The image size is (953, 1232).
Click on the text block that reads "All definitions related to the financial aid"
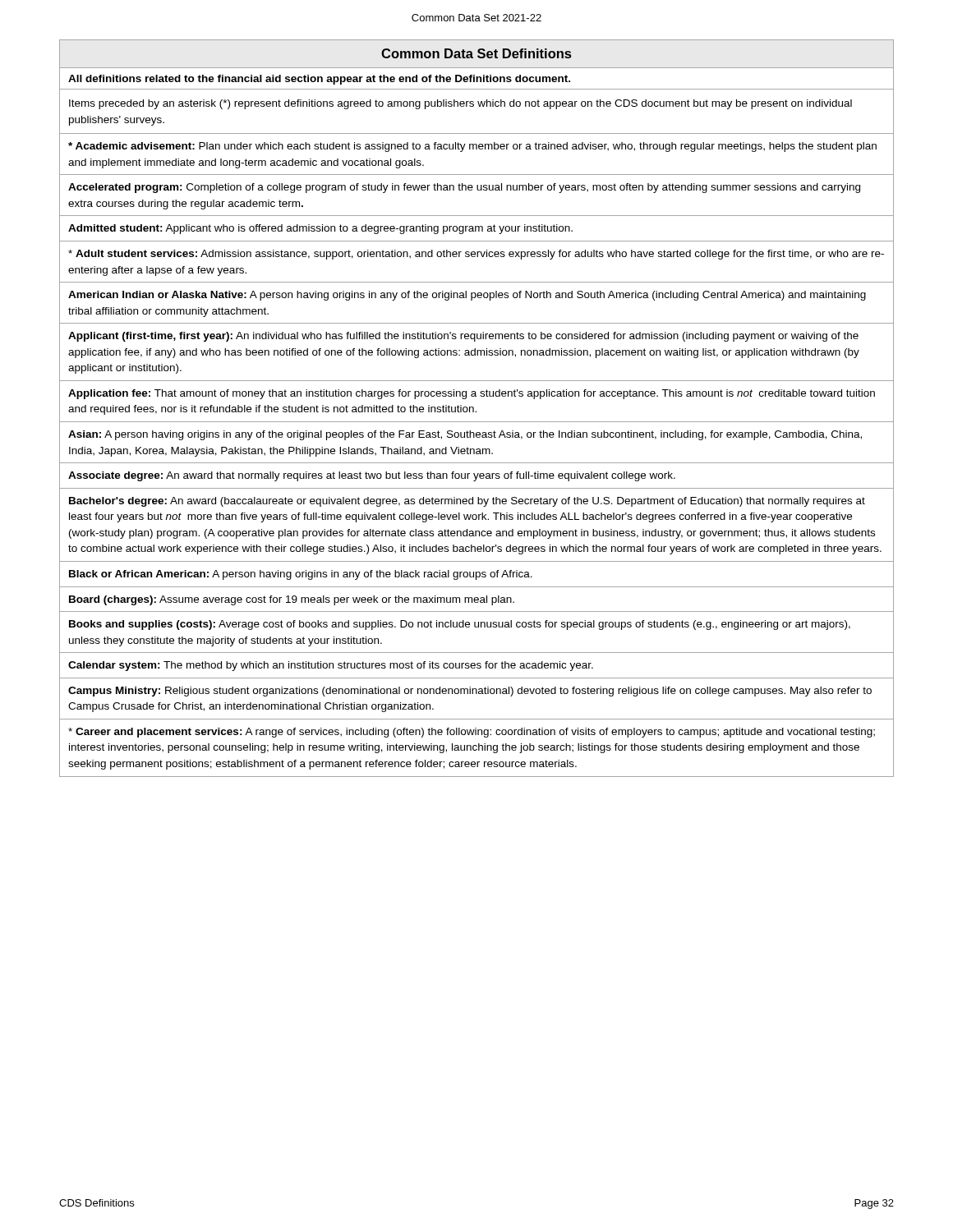[x=320, y=78]
